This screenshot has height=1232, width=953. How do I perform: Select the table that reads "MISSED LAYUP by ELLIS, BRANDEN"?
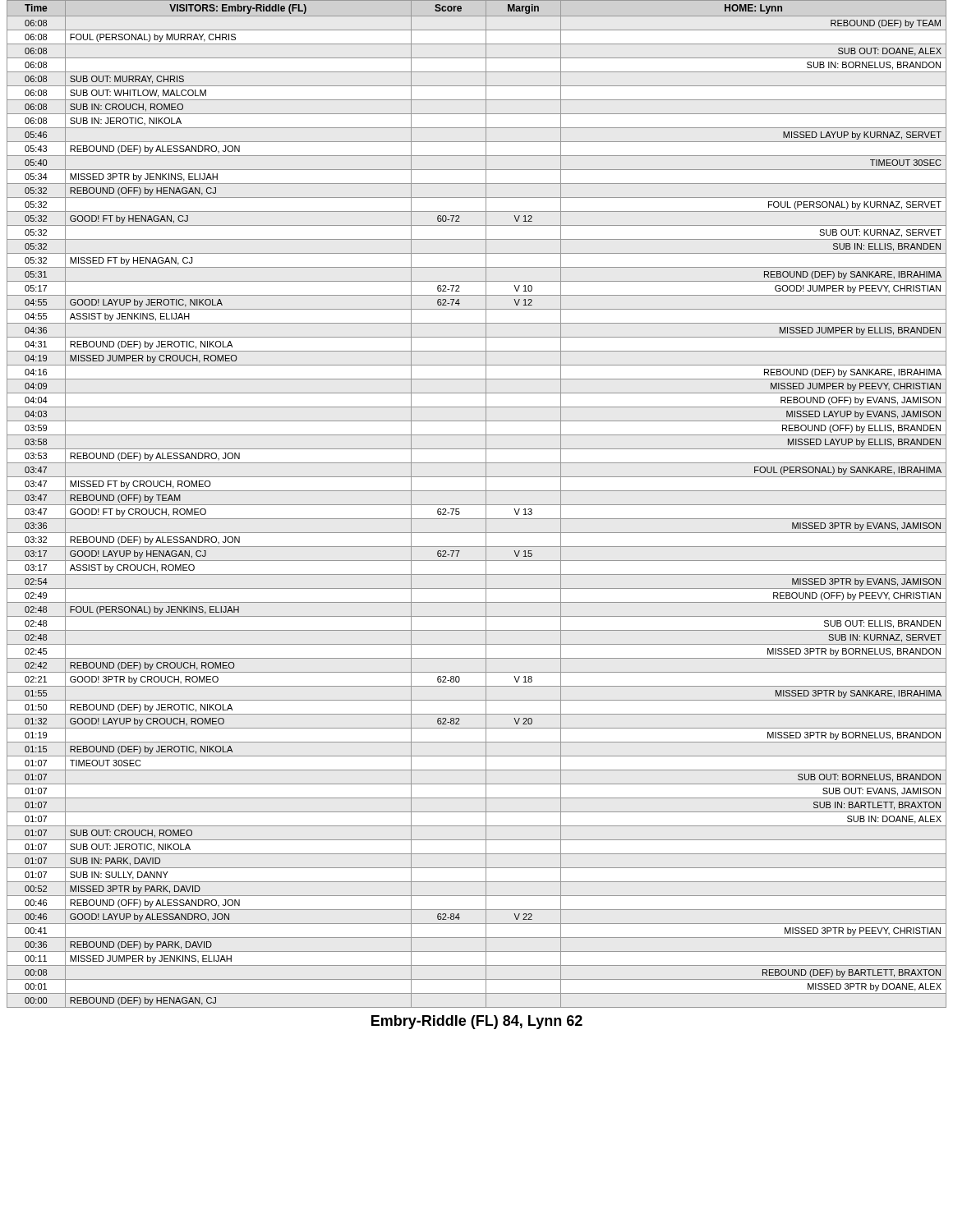click(x=476, y=504)
